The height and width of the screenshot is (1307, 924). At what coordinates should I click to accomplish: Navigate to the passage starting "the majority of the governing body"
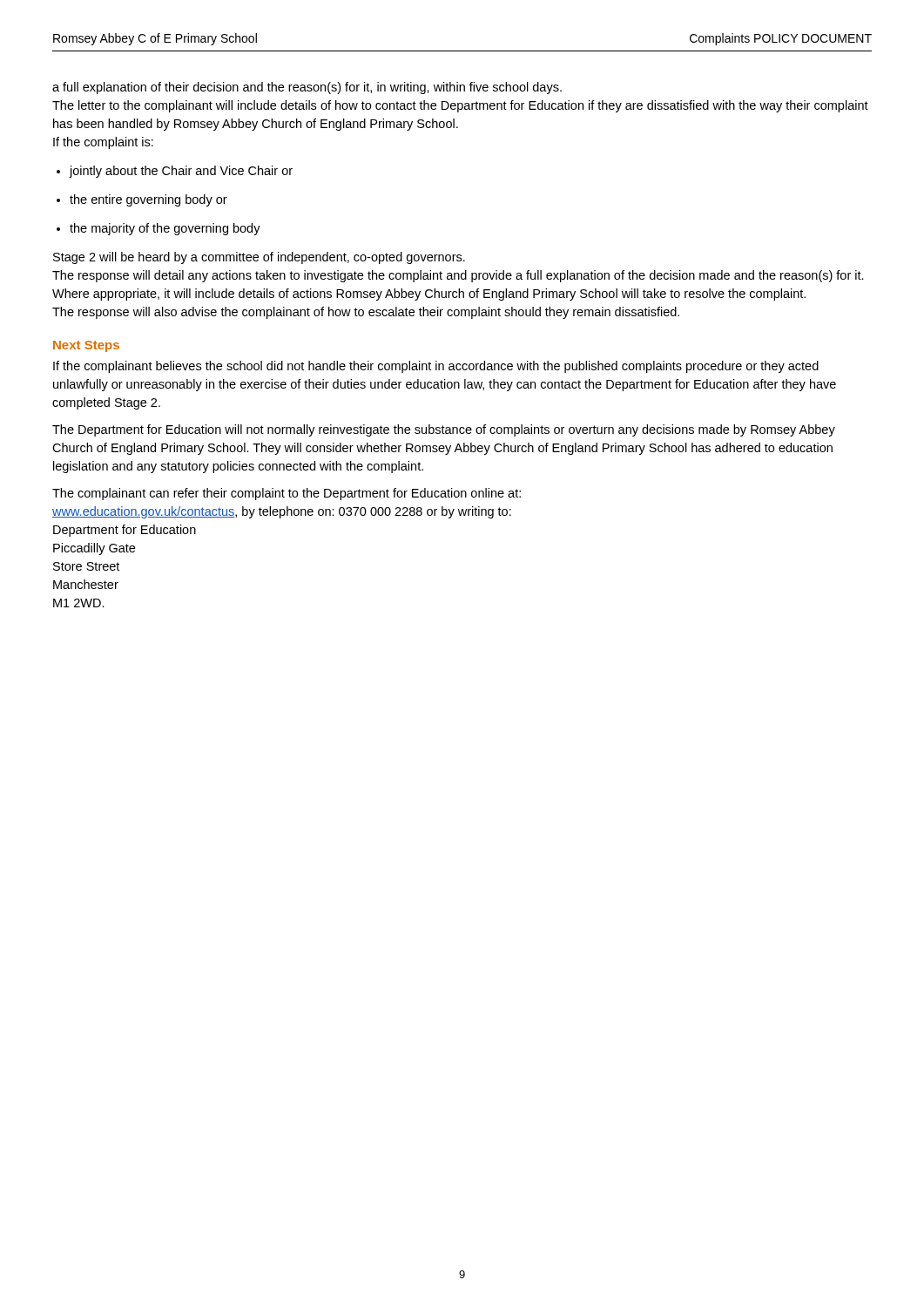coord(165,228)
